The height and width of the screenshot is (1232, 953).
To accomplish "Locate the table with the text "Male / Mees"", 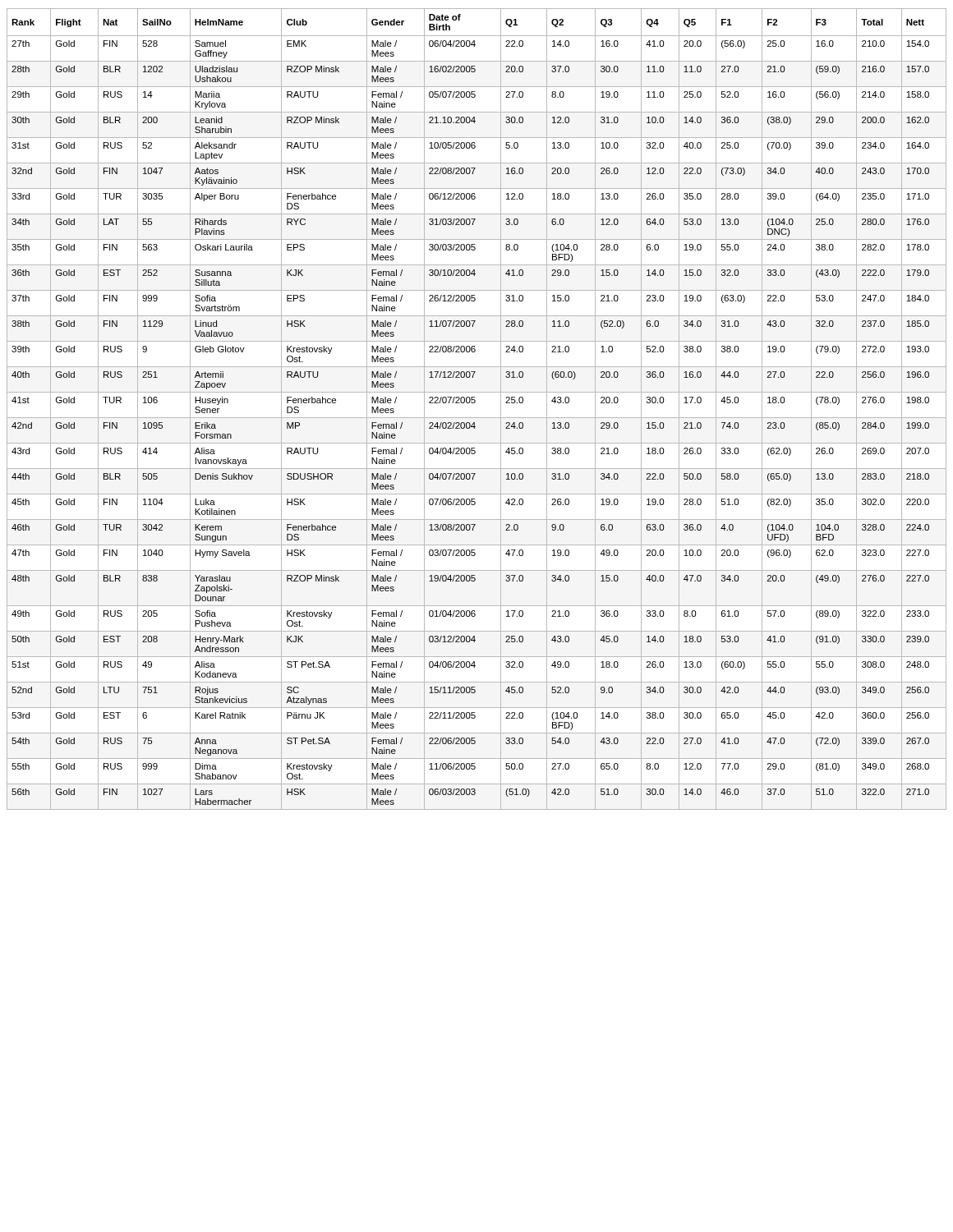I will [x=476, y=409].
